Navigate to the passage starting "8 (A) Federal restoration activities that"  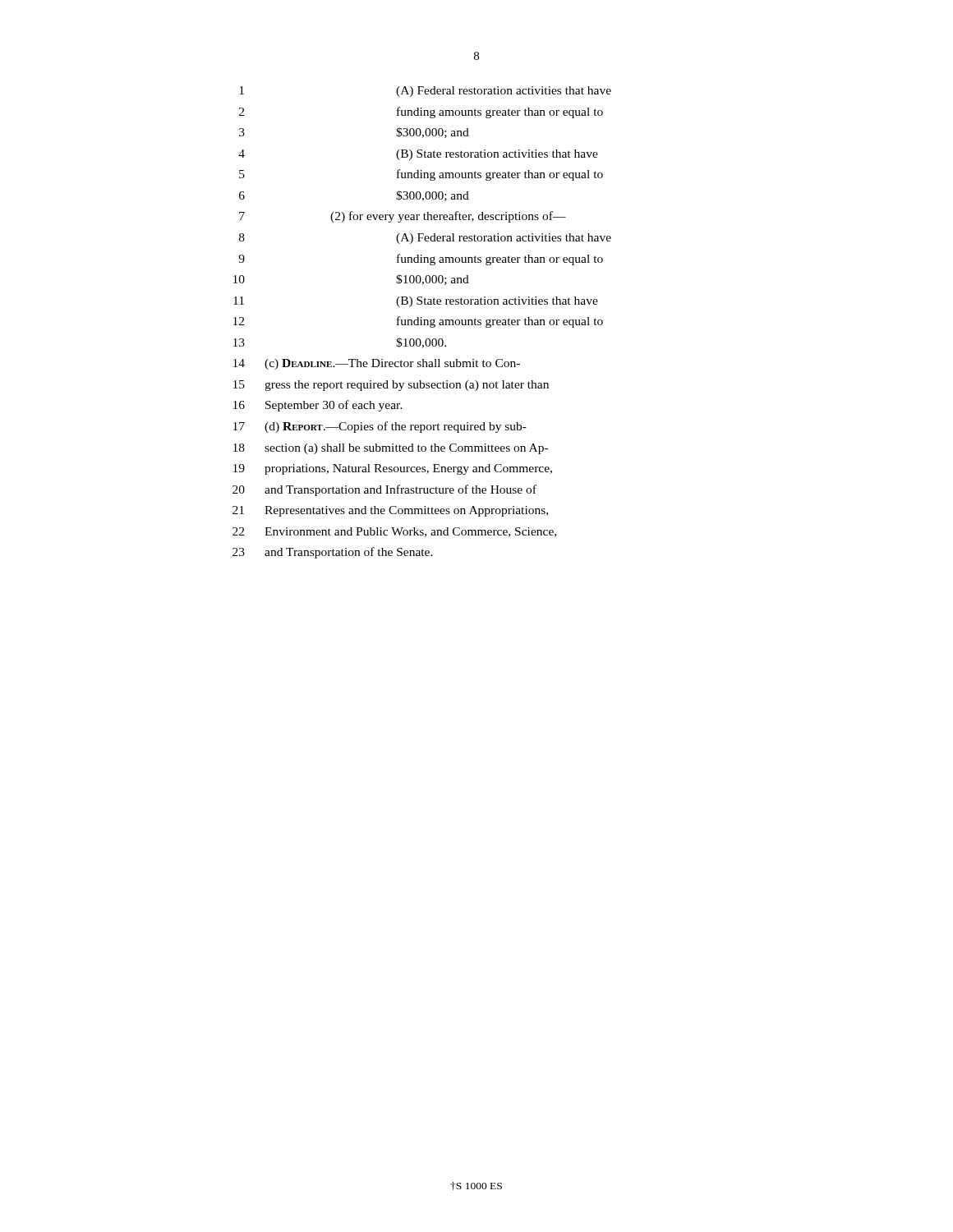click(x=509, y=258)
